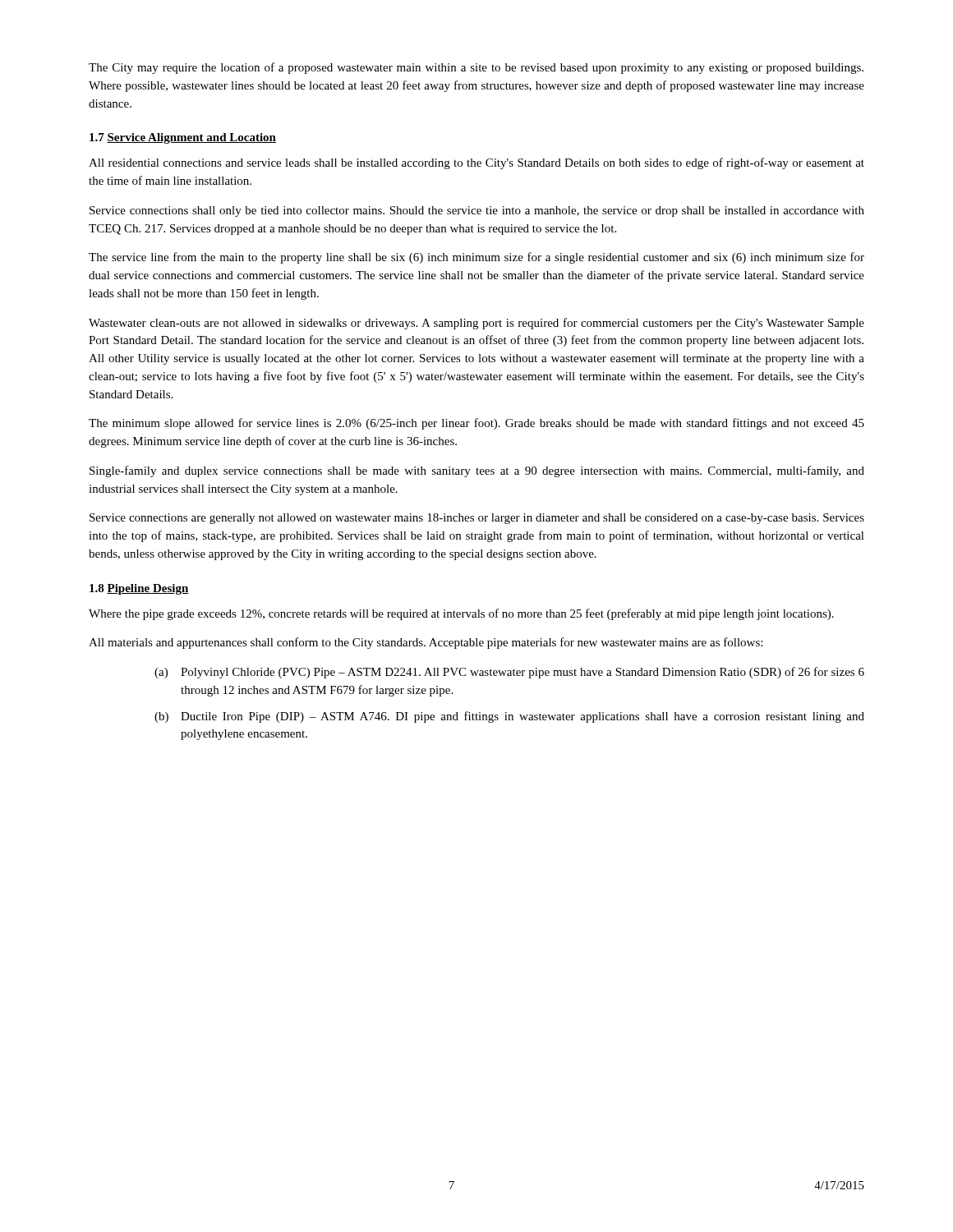Viewport: 953px width, 1232px height.
Task: Select the region starting "Service connections are generally"
Action: (476, 535)
